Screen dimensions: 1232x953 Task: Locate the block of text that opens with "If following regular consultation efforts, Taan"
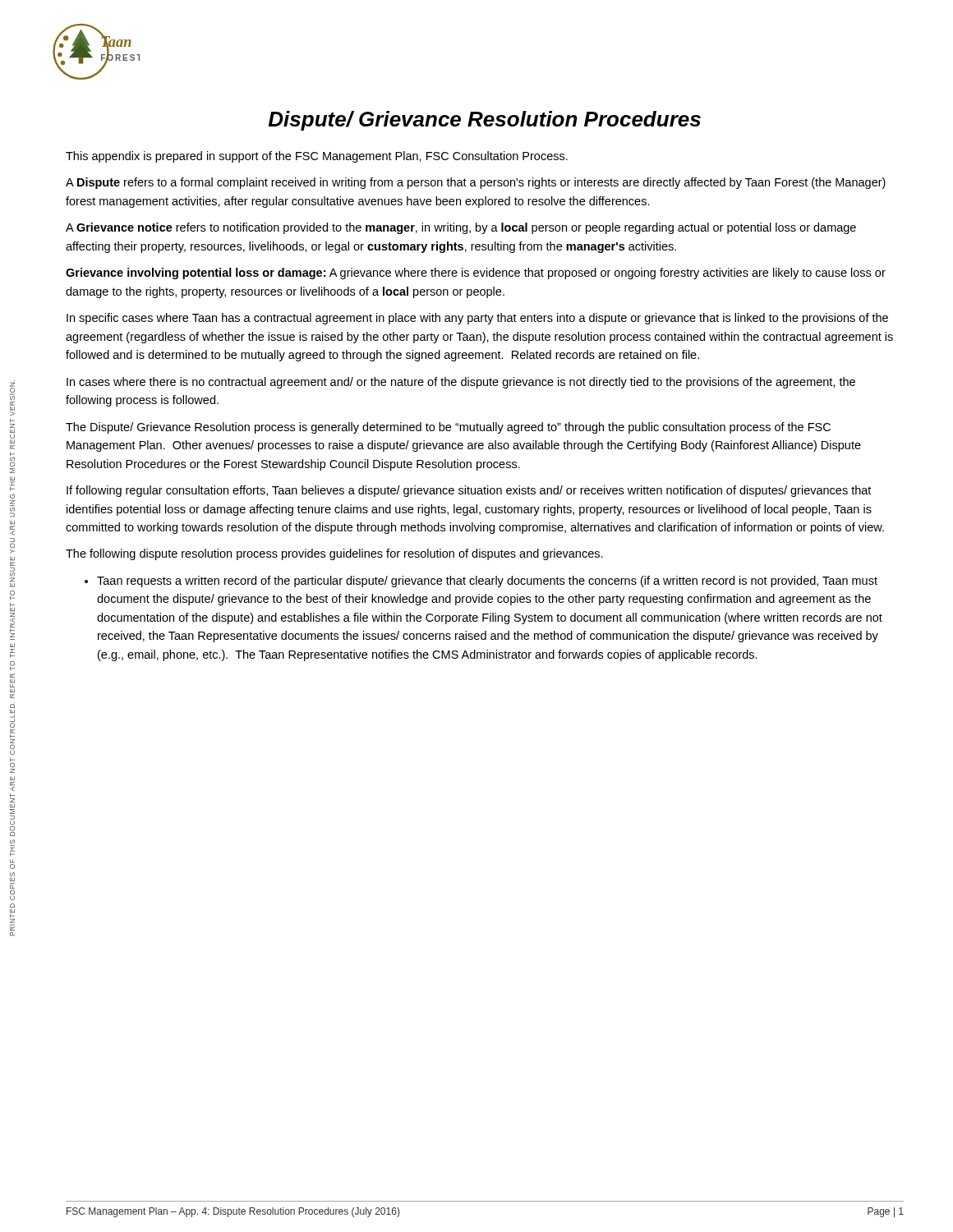click(475, 509)
